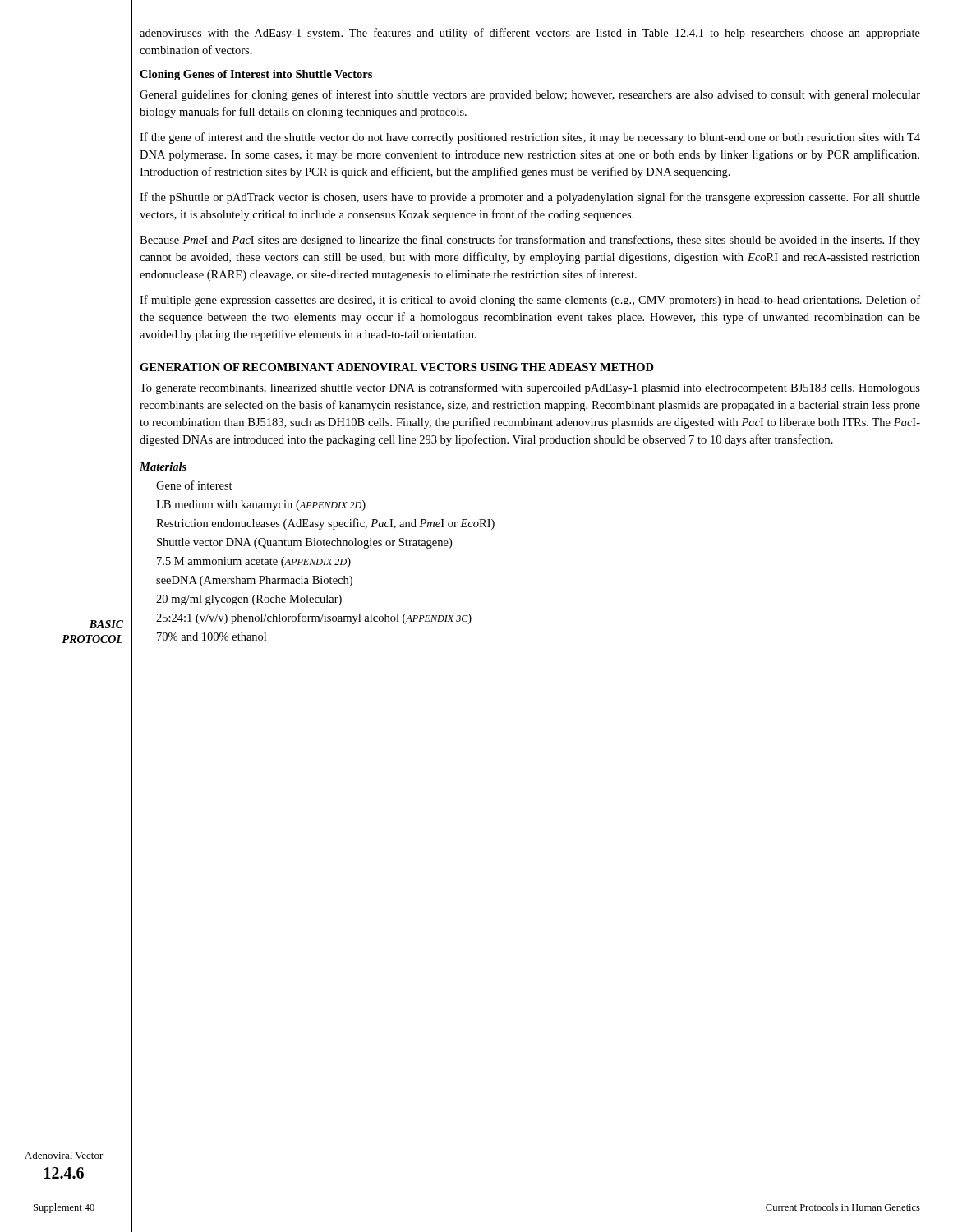Find the block starting "Shuttle vector DNA (Quantum Biotechnologies or Stratagene)"
The height and width of the screenshot is (1232, 953).
tap(304, 542)
